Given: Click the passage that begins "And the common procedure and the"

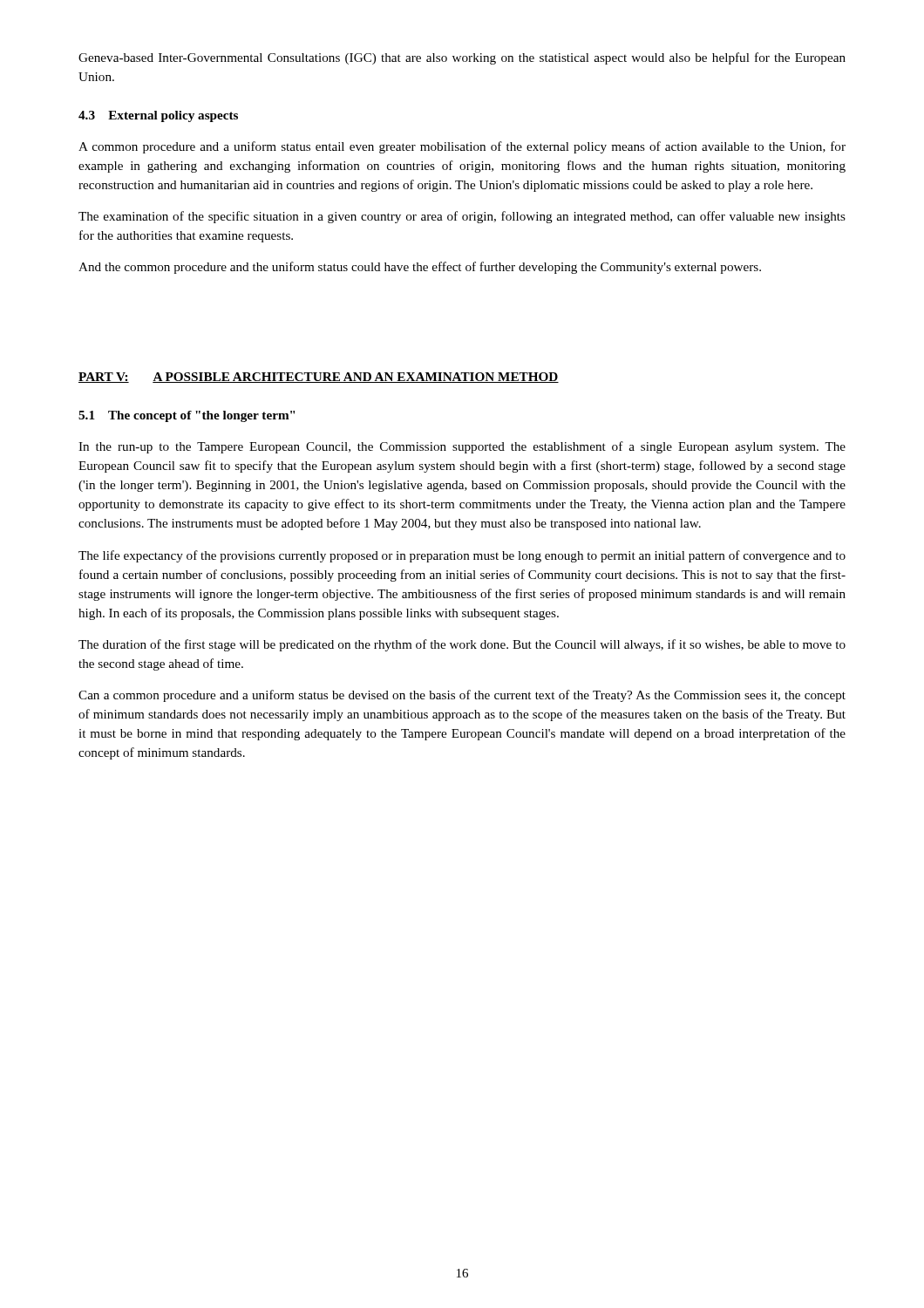Looking at the screenshot, I should (x=420, y=267).
